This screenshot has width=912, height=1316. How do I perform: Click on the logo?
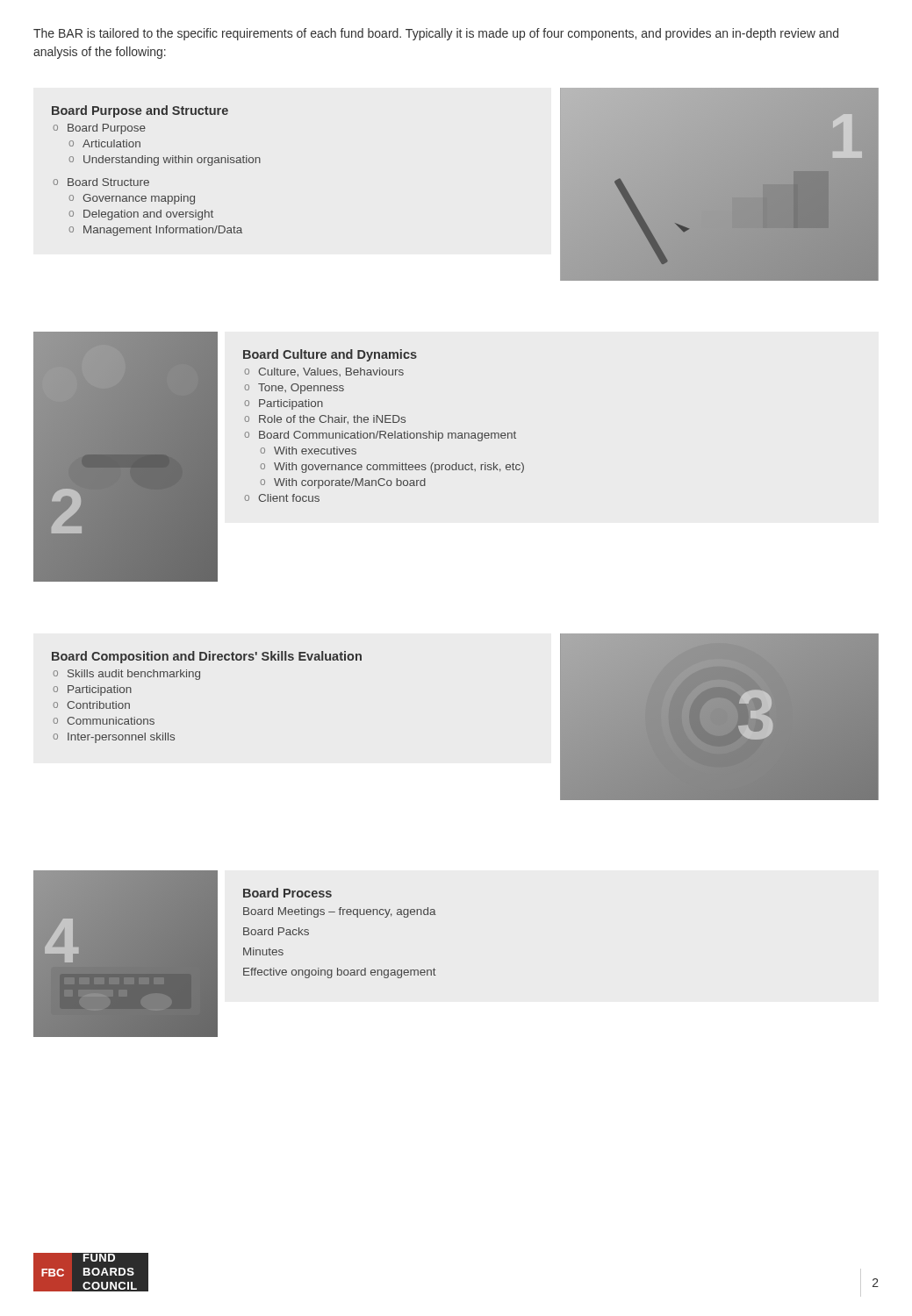[91, 1272]
